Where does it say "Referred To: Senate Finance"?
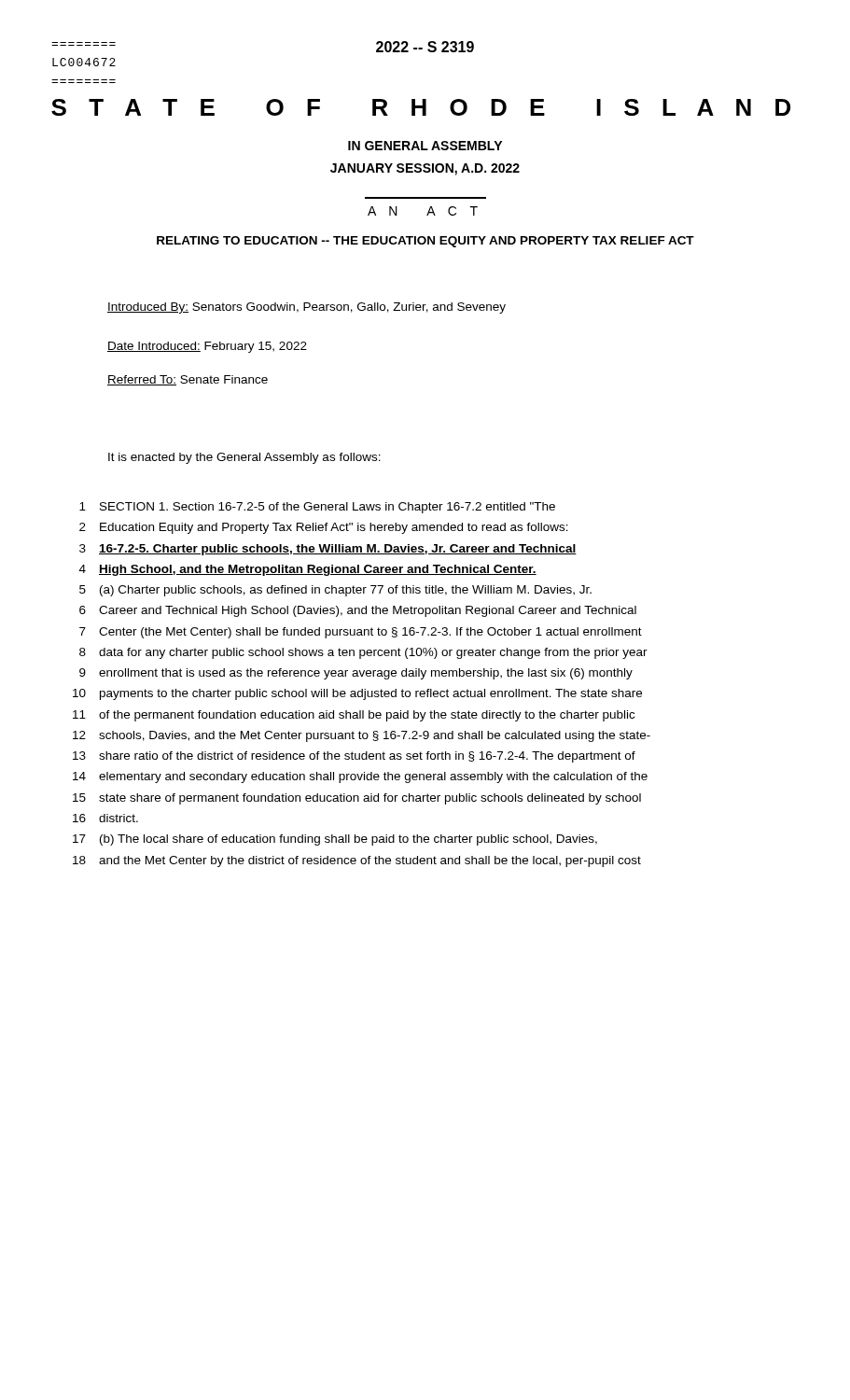This screenshot has width=850, height=1400. [188, 379]
